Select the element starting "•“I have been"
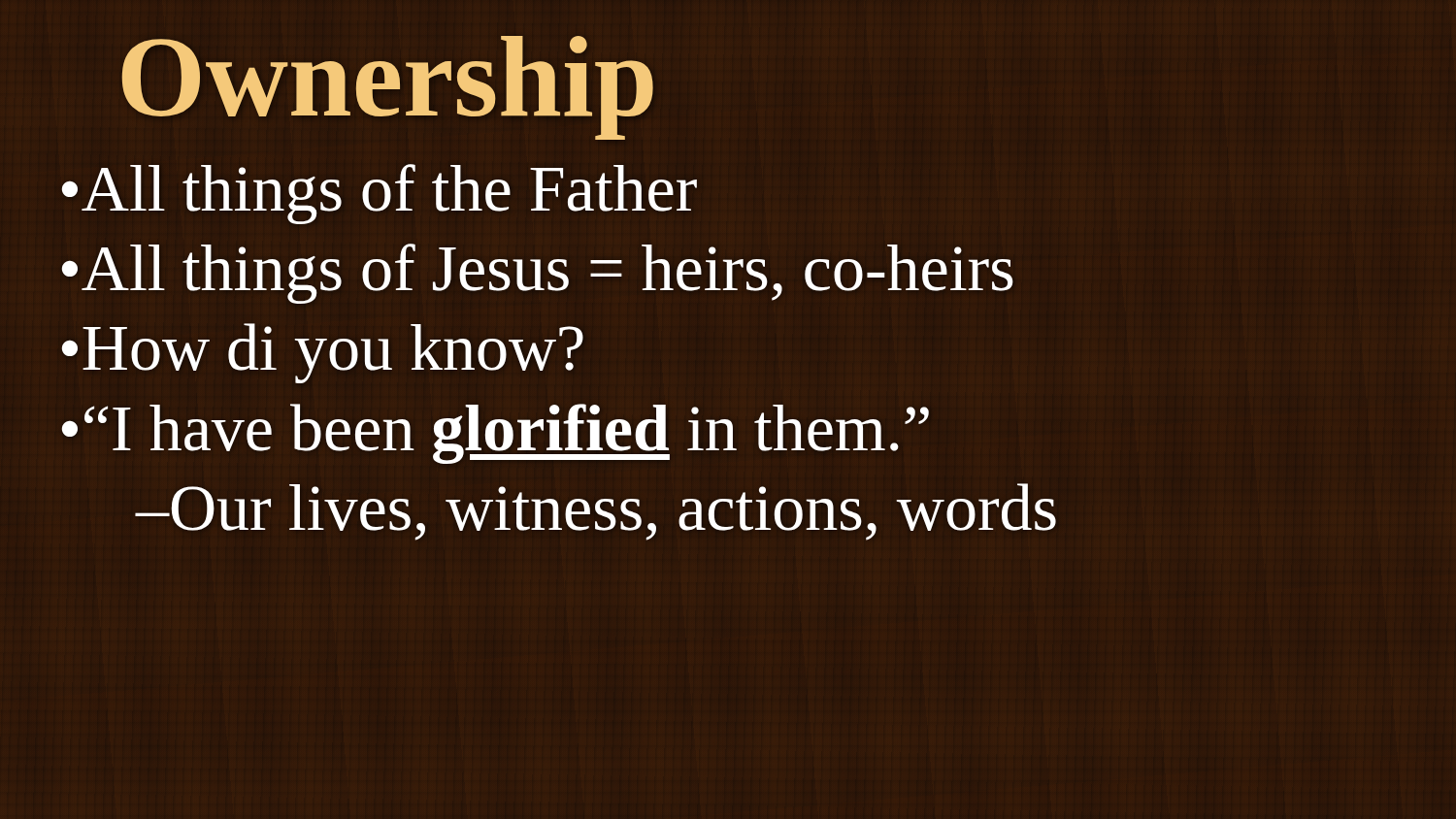Image resolution: width=1456 pixels, height=819 pixels. point(728,428)
